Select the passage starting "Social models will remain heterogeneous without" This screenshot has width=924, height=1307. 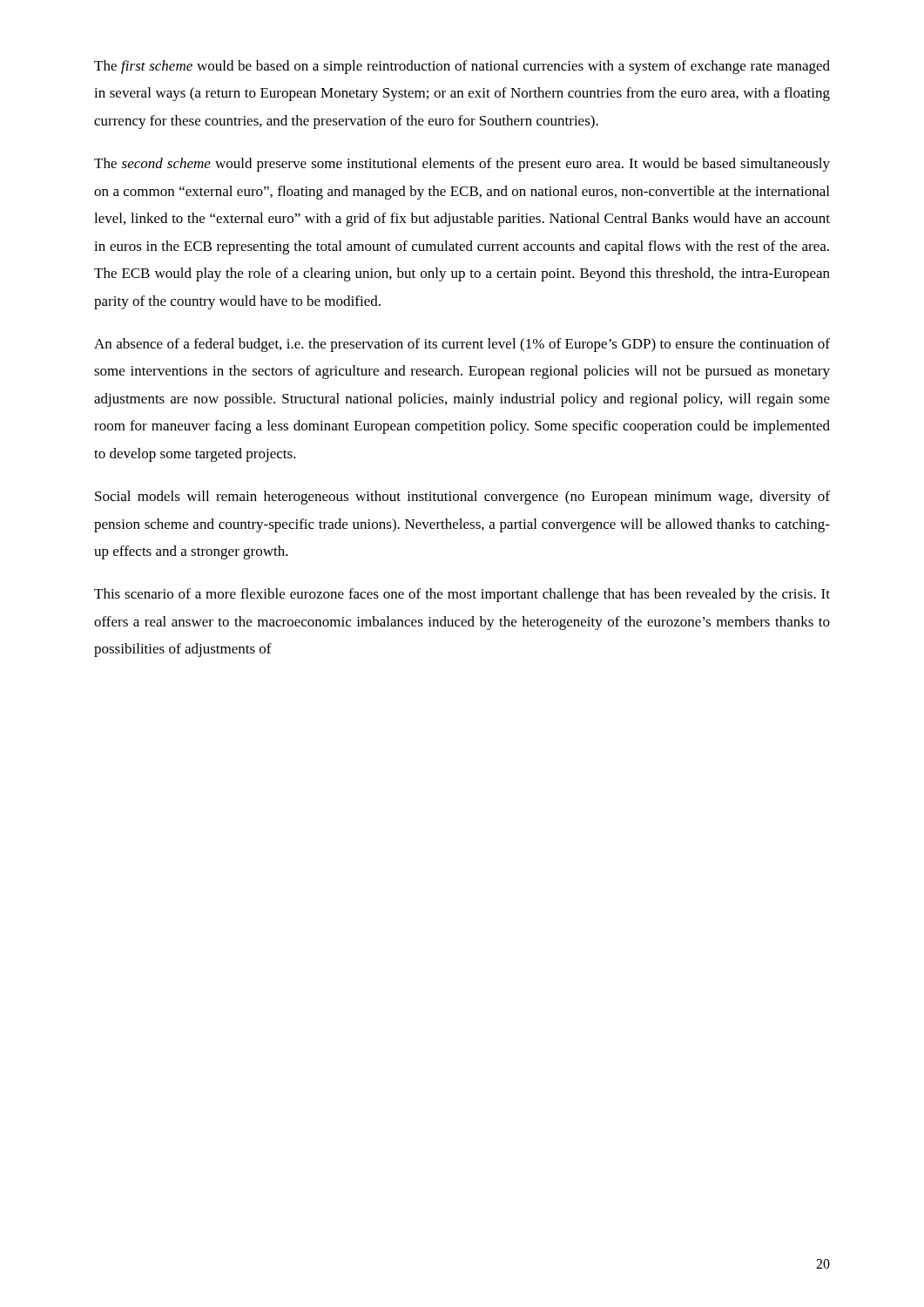[462, 524]
